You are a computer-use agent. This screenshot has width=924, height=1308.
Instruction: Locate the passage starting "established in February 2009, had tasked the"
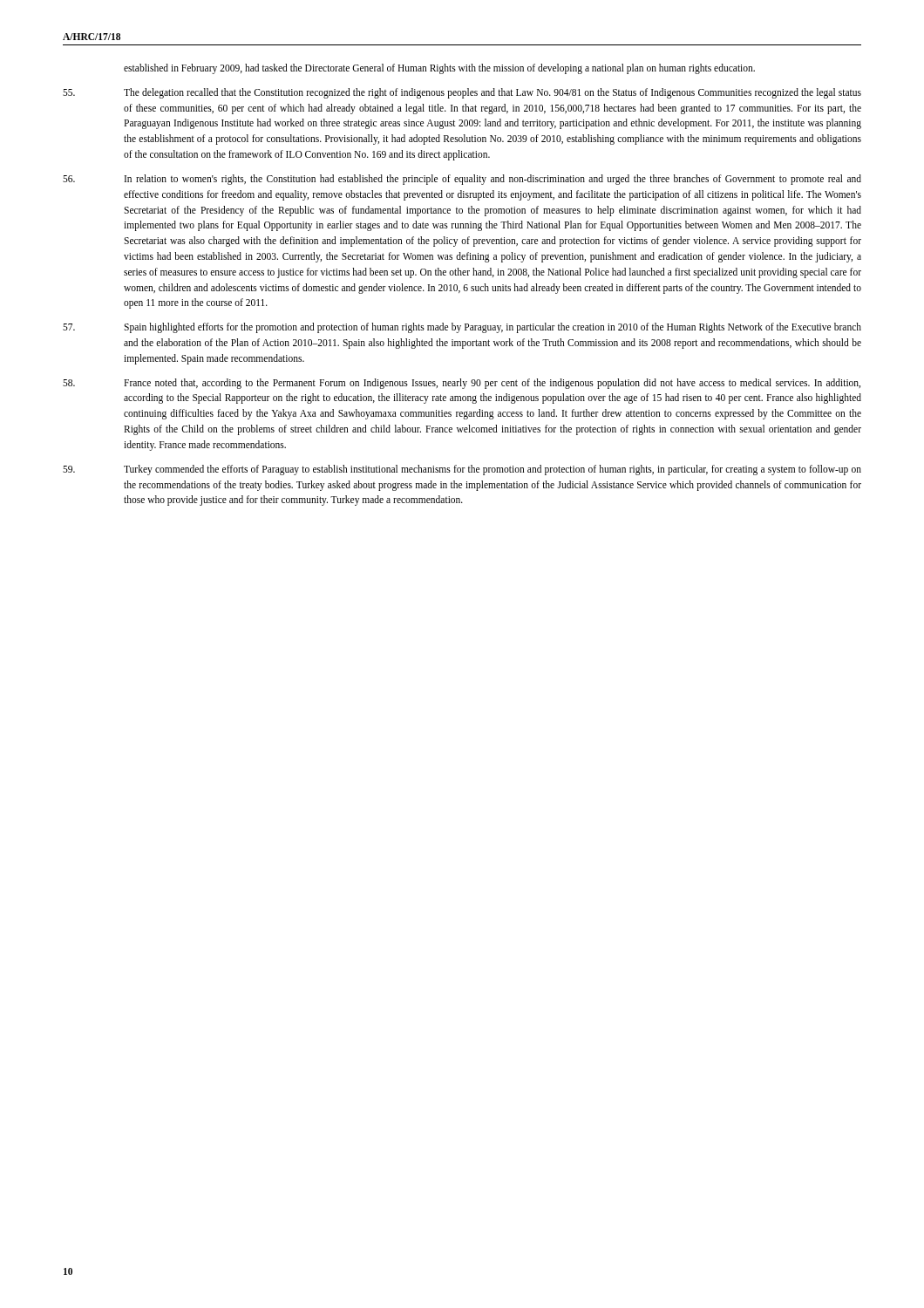click(x=493, y=69)
